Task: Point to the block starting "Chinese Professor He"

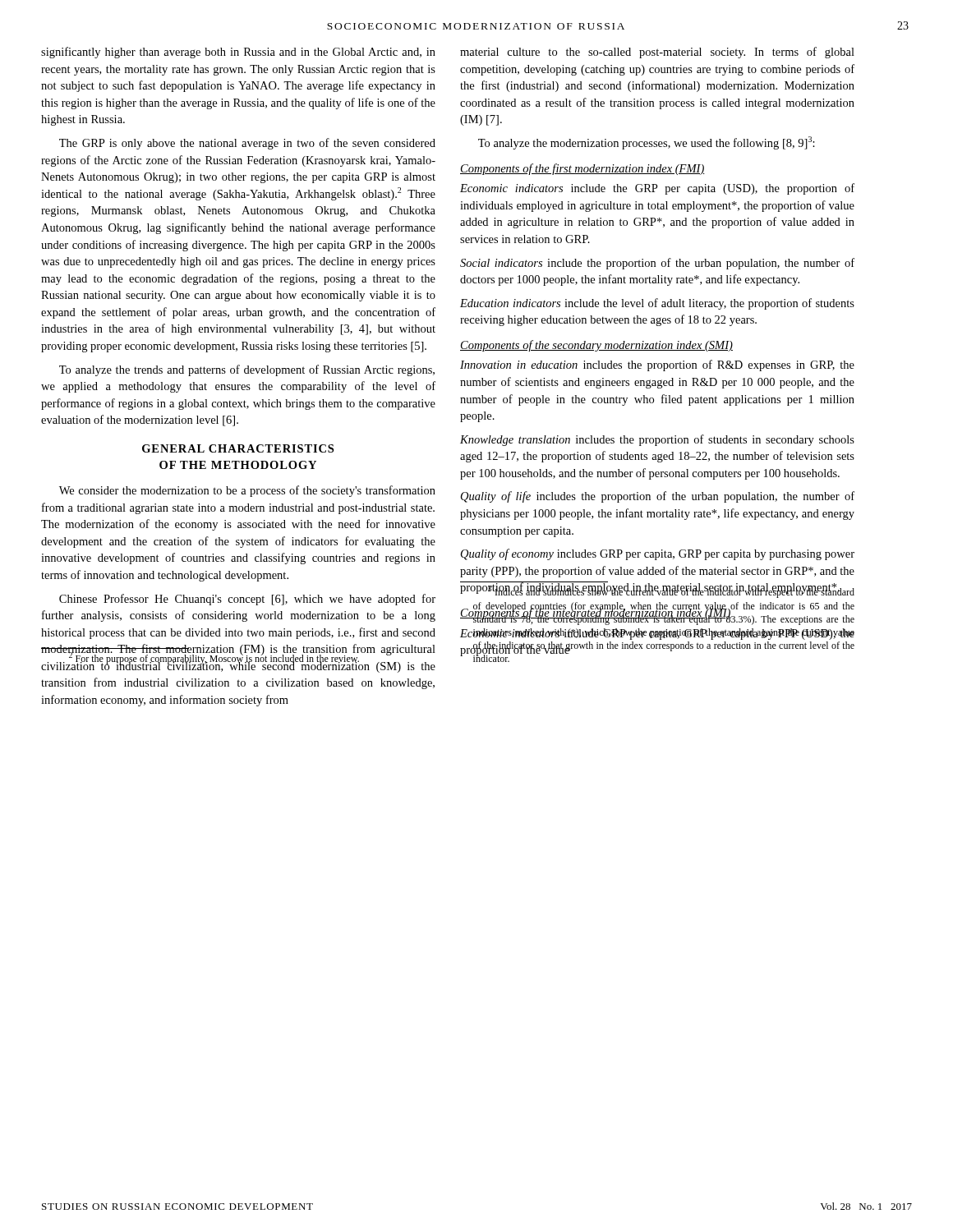Action: tap(238, 649)
